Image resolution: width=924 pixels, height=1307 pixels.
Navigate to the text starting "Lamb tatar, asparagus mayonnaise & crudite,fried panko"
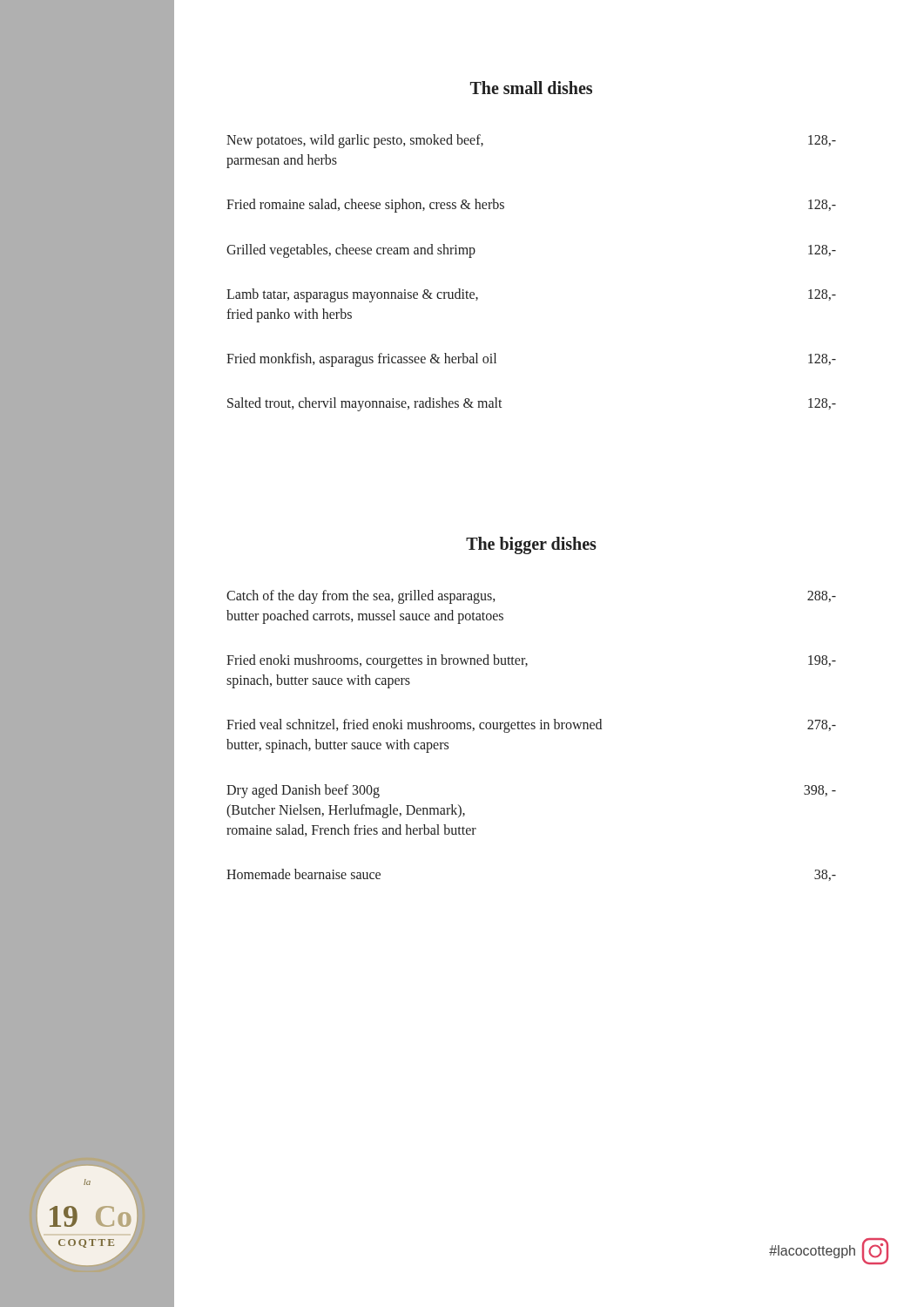point(357,295)
